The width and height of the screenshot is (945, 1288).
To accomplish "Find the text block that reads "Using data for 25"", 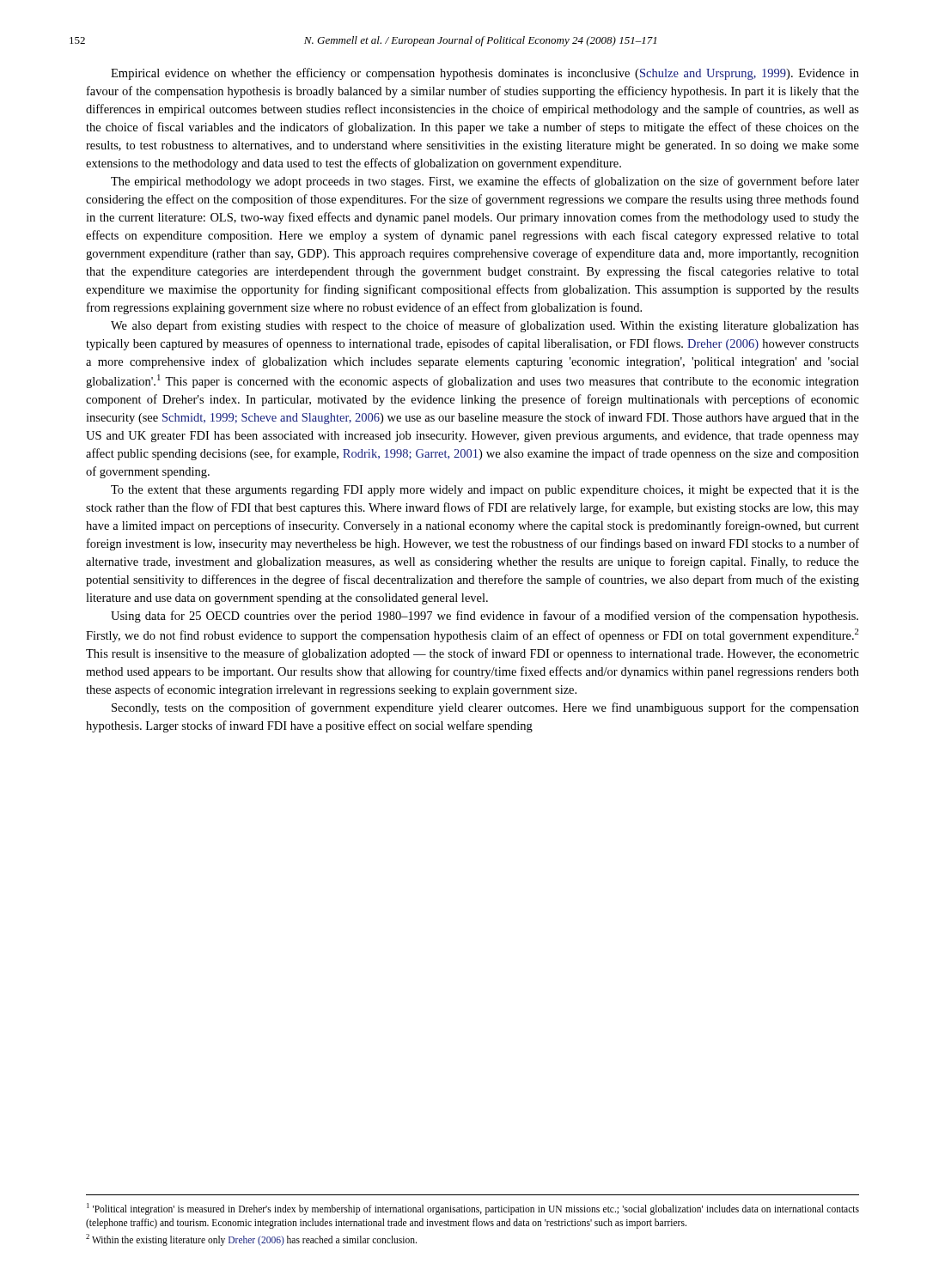I will click(472, 653).
